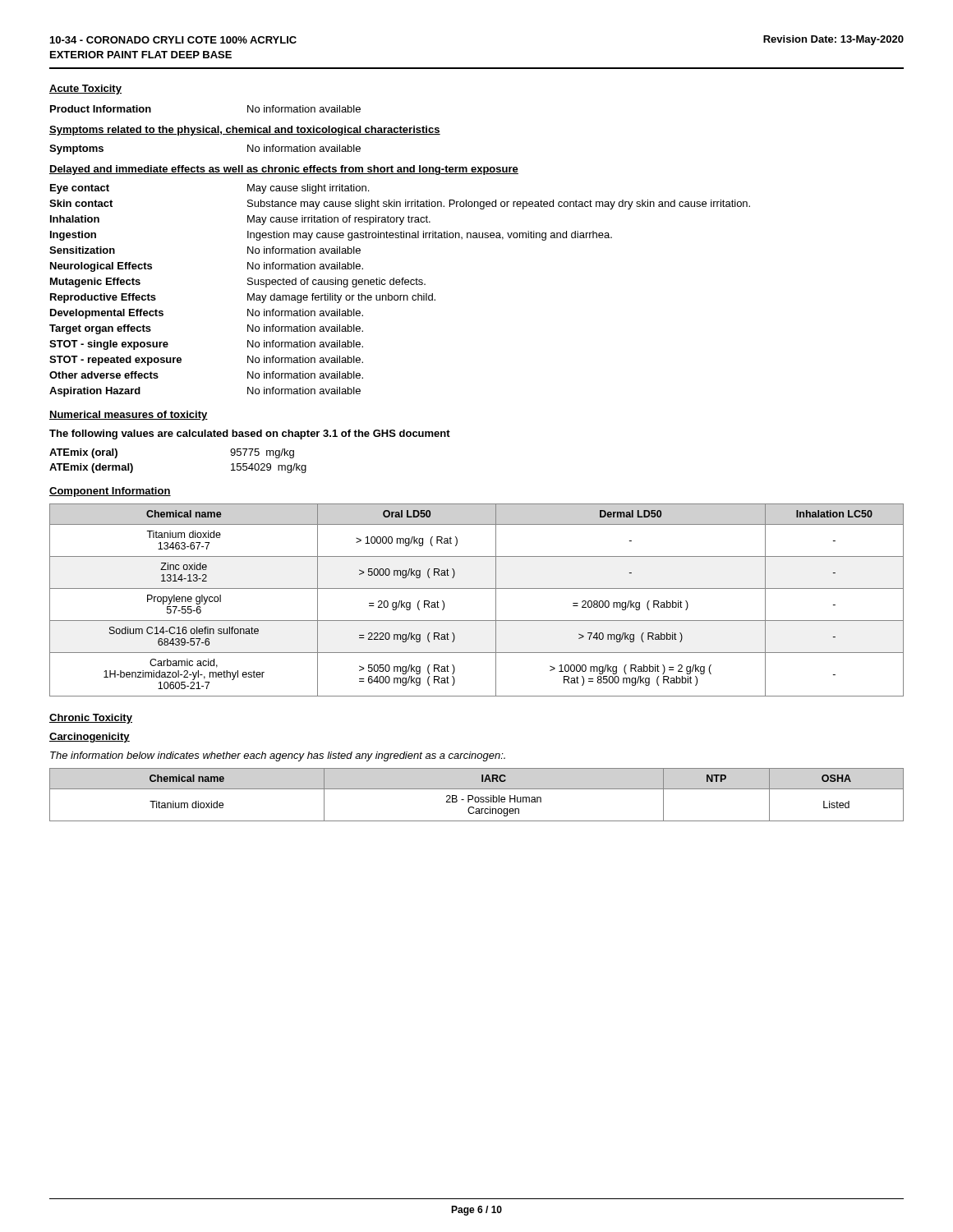Find the passage starting "Eye contact May cause slight irritation. Skin"

tap(78, 188)
